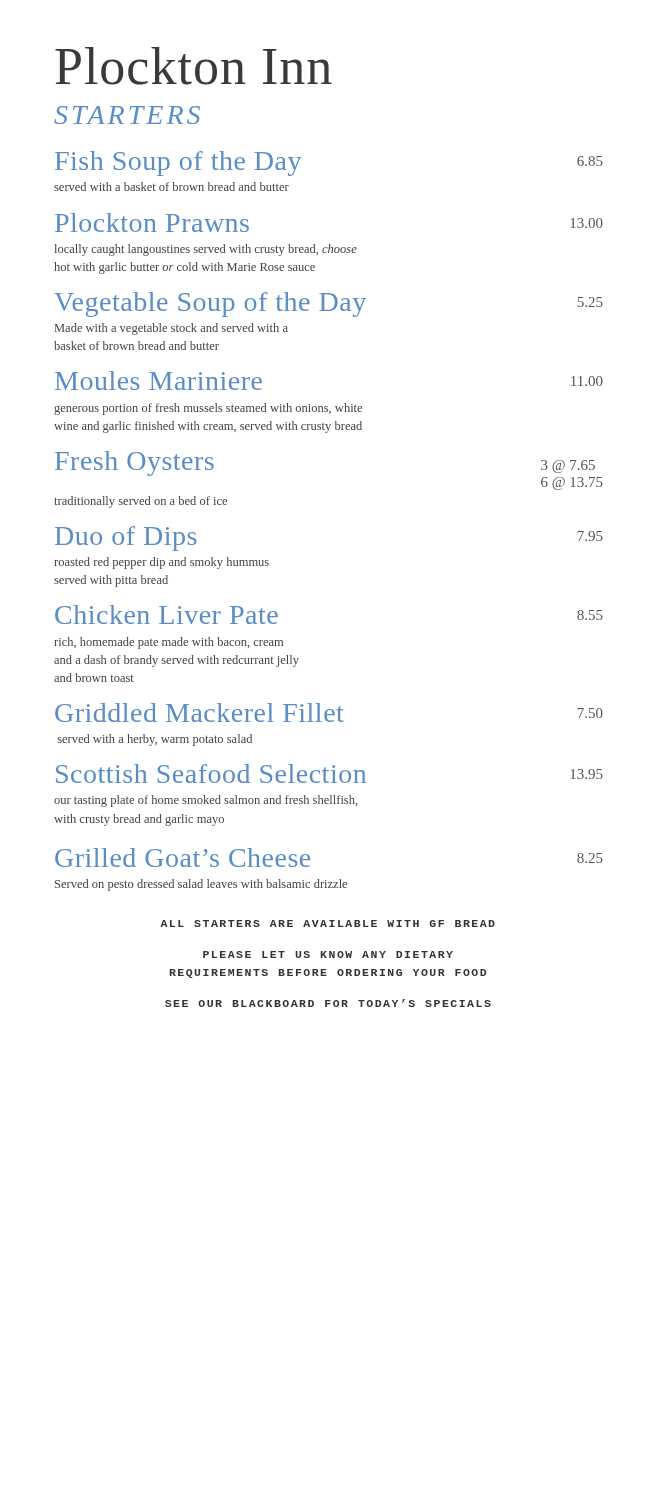Image resolution: width=657 pixels, height=1500 pixels.
Task: Click on the text block containing "Griddled Mackerel Fillet 7.50"
Action: (328, 723)
